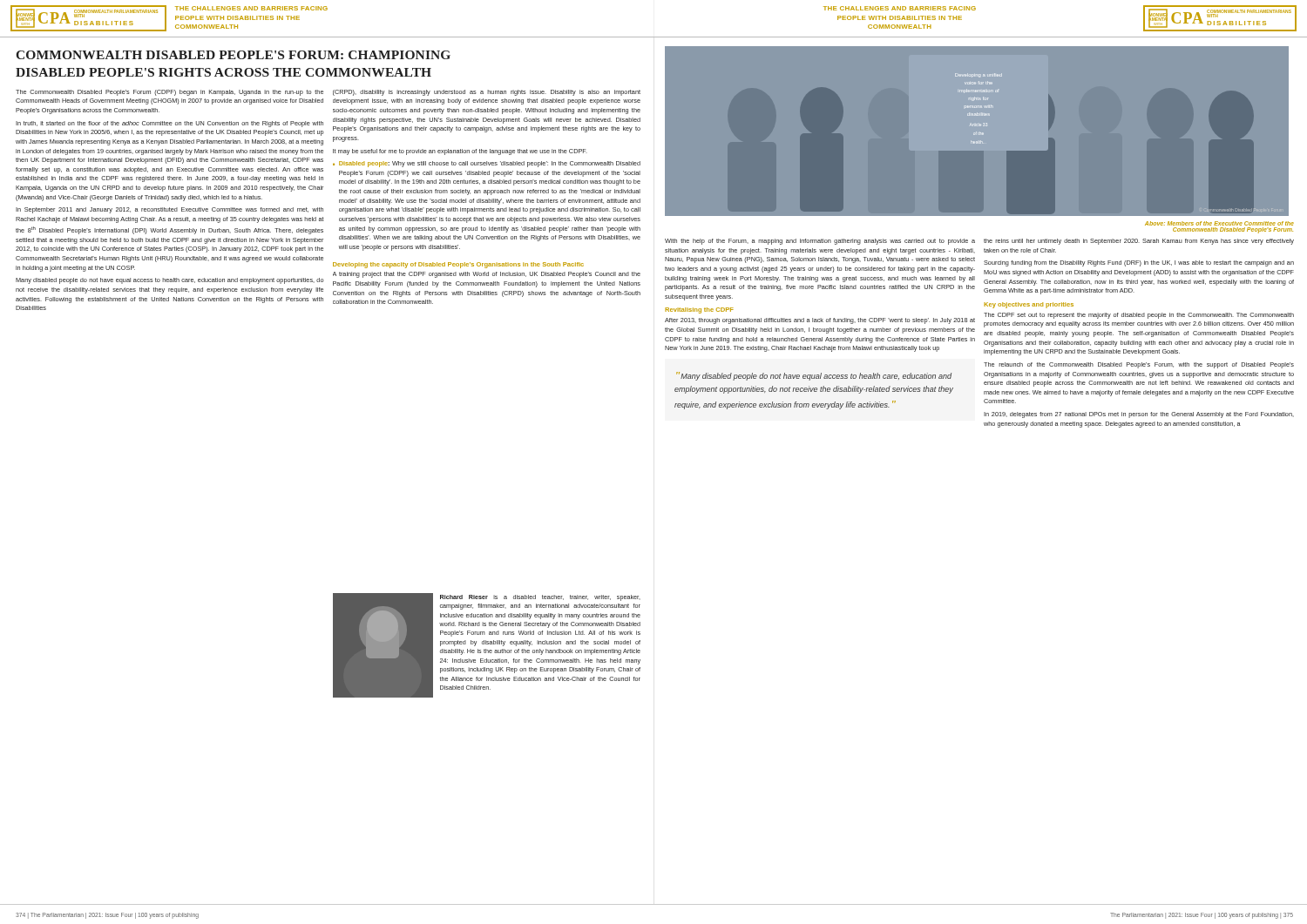1307x924 pixels.
Task: Select the text block that says "With the help of the Forum,"
Action: 820,269
